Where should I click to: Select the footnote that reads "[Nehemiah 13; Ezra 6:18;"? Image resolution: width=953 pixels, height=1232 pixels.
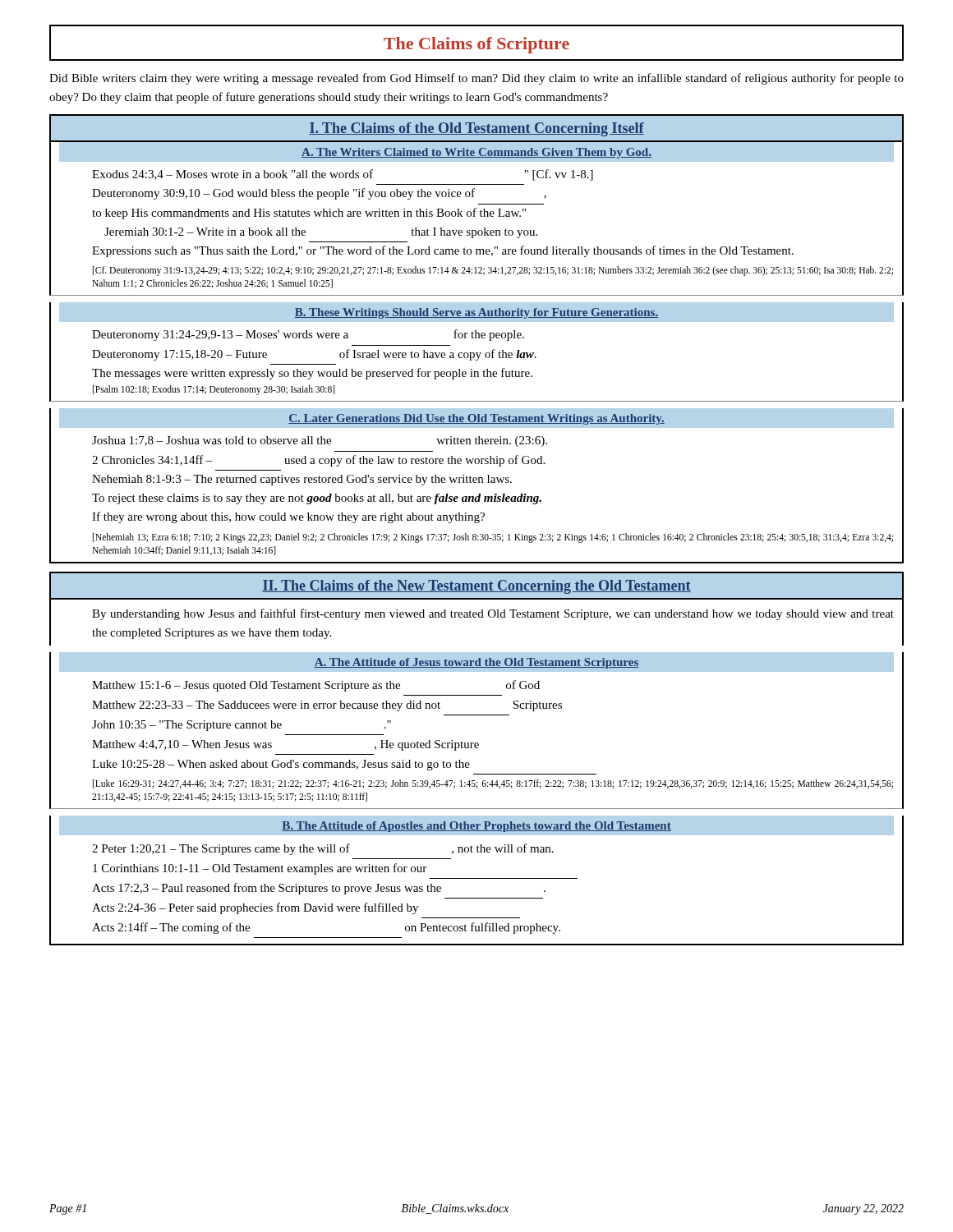coord(493,543)
